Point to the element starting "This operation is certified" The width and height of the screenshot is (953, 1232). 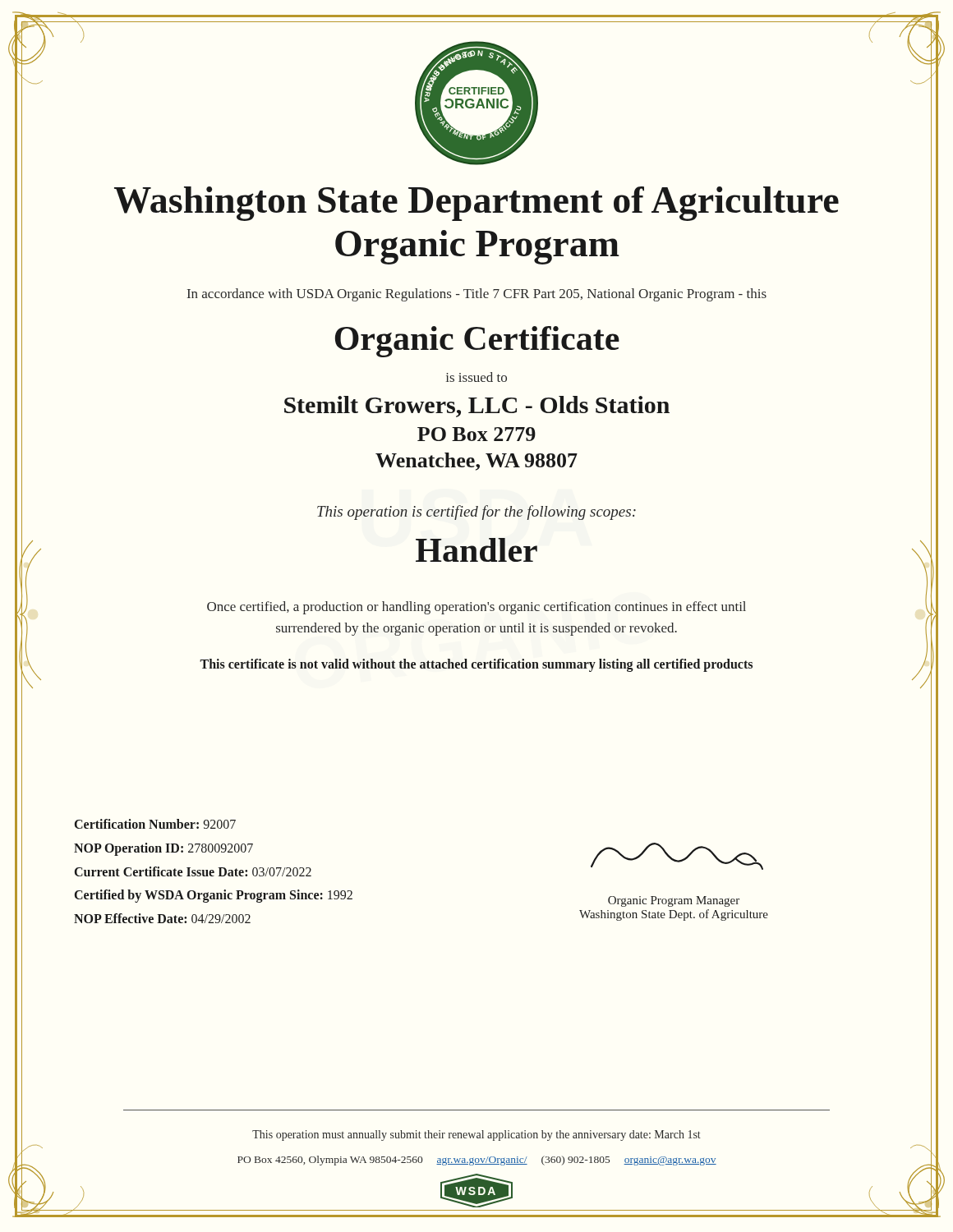point(476,511)
